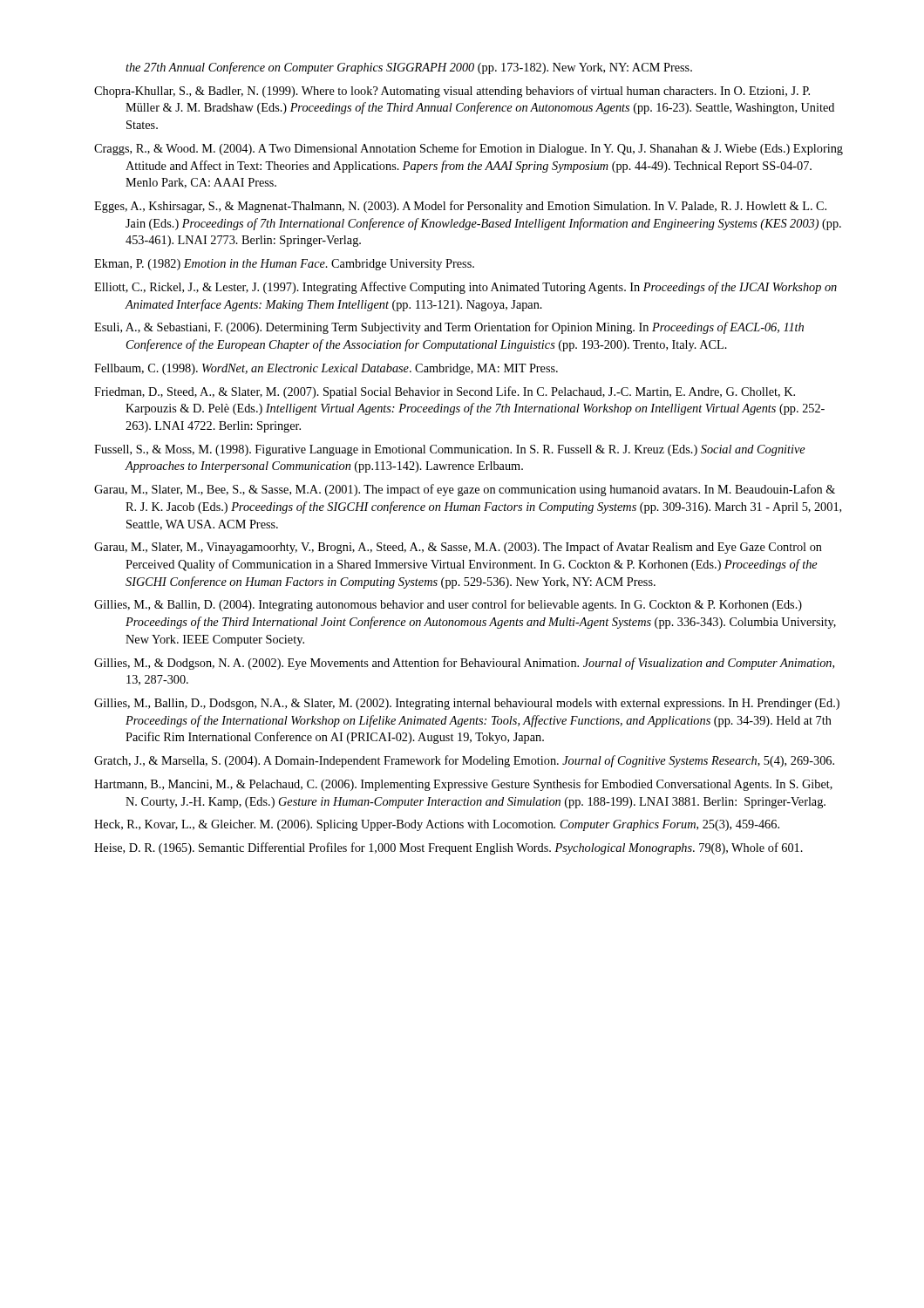
Task: Navigate to the text block starting "Chopra-Khullar, S., & Badler,"
Action: click(x=464, y=108)
